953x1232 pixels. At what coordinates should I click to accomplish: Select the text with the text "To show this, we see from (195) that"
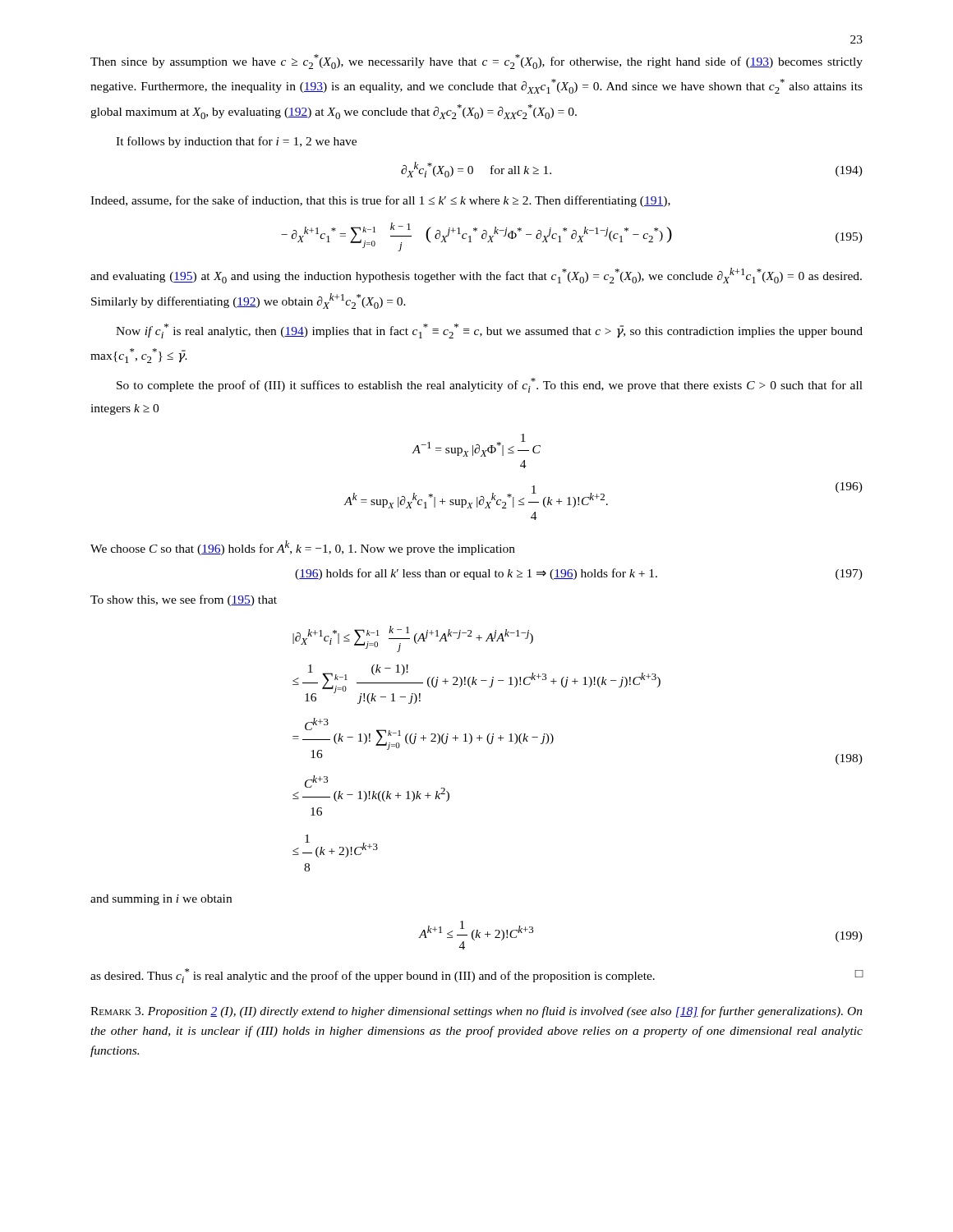click(184, 599)
